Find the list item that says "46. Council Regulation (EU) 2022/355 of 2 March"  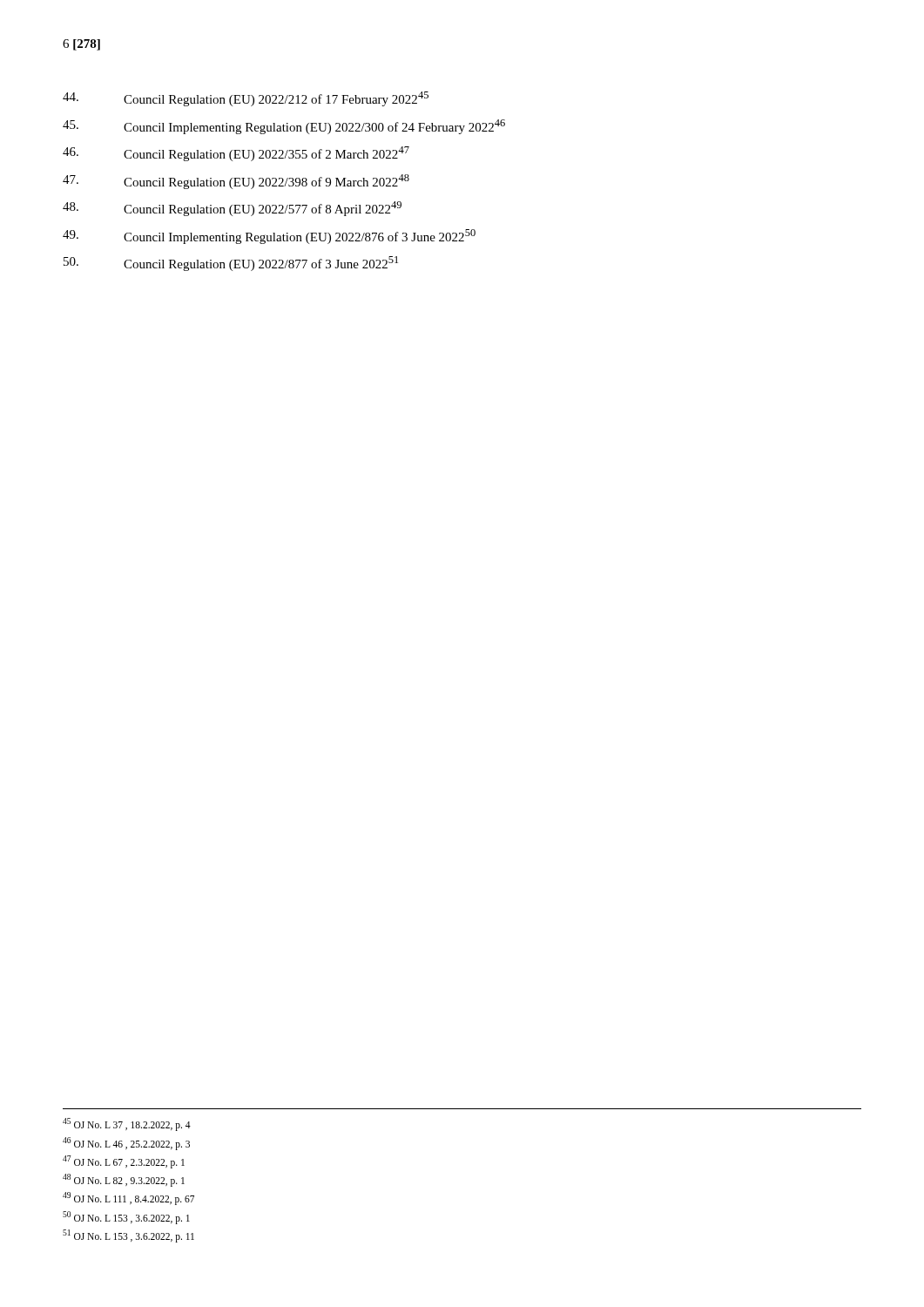click(236, 154)
